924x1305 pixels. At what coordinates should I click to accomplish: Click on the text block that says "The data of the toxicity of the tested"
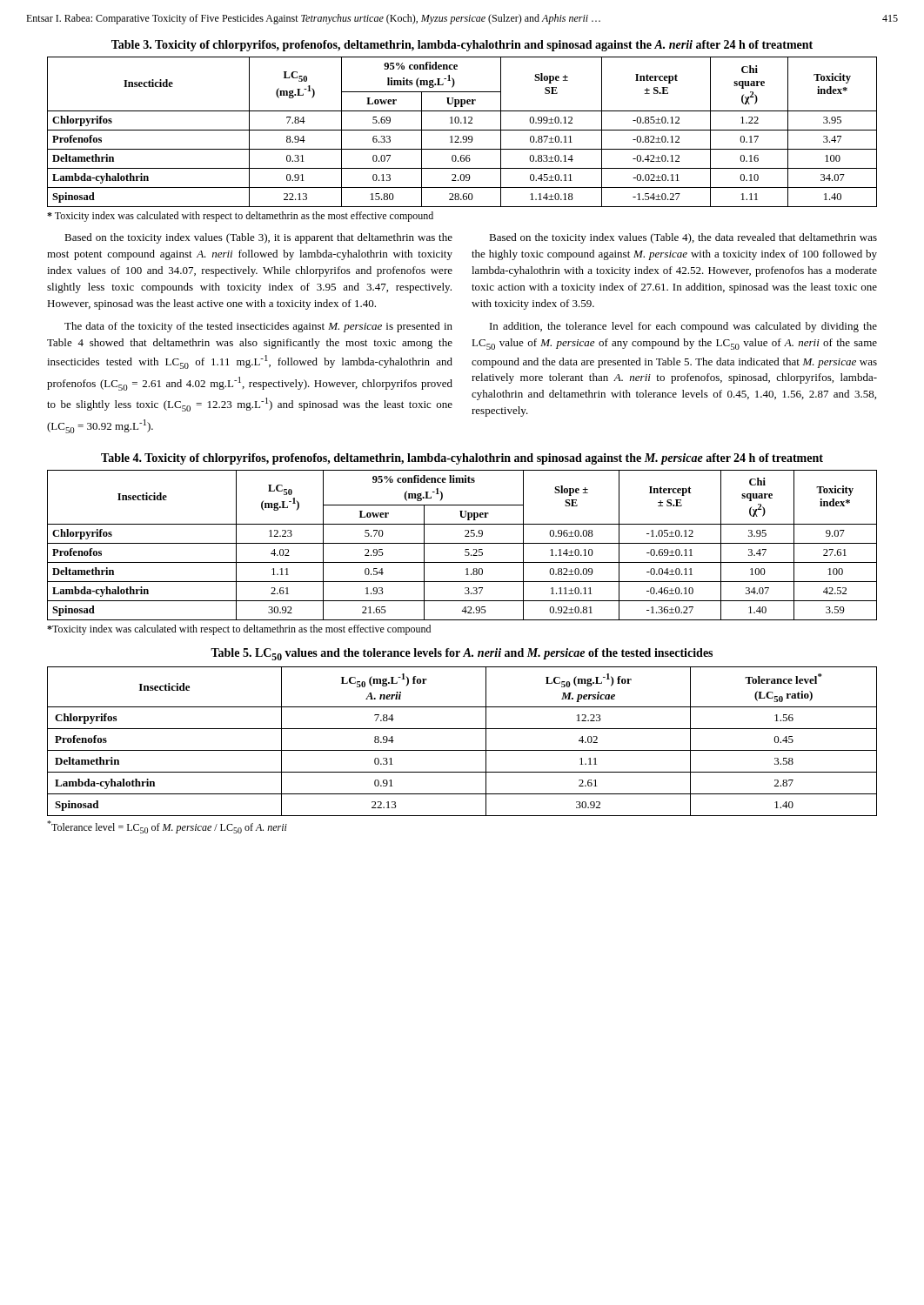[250, 377]
